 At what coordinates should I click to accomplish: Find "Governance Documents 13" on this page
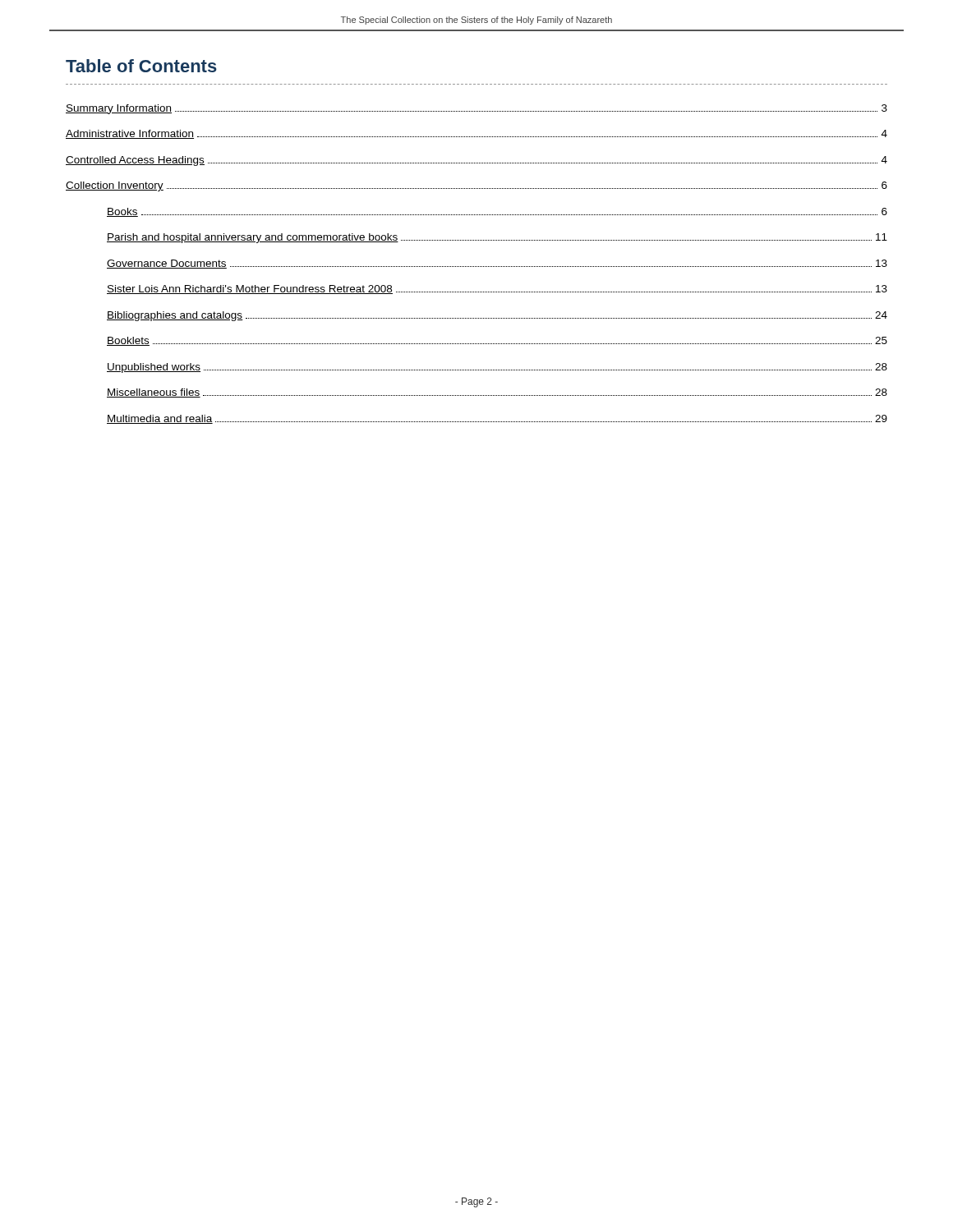(497, 262)
